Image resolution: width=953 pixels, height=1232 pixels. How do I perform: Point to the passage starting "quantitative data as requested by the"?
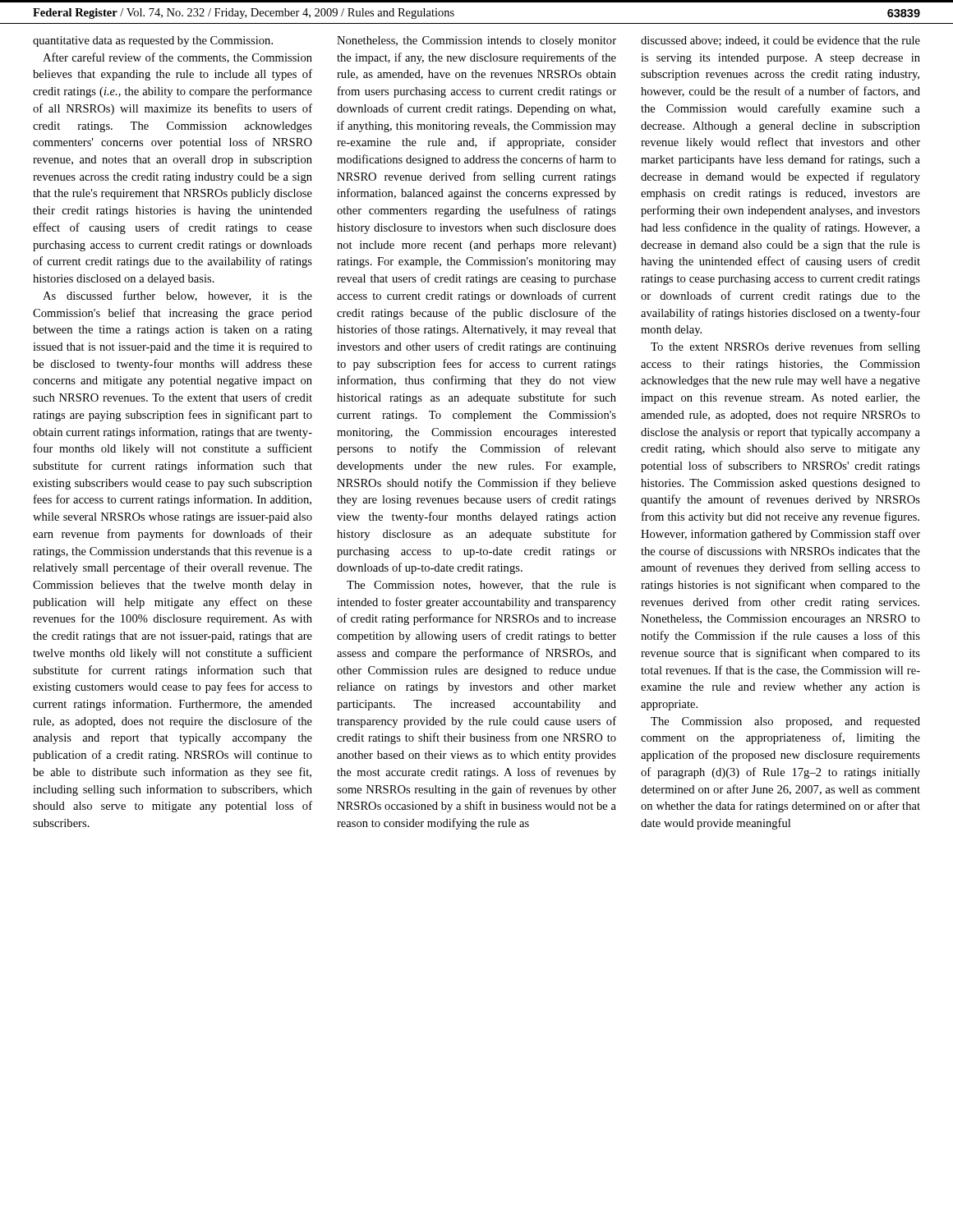173,432
